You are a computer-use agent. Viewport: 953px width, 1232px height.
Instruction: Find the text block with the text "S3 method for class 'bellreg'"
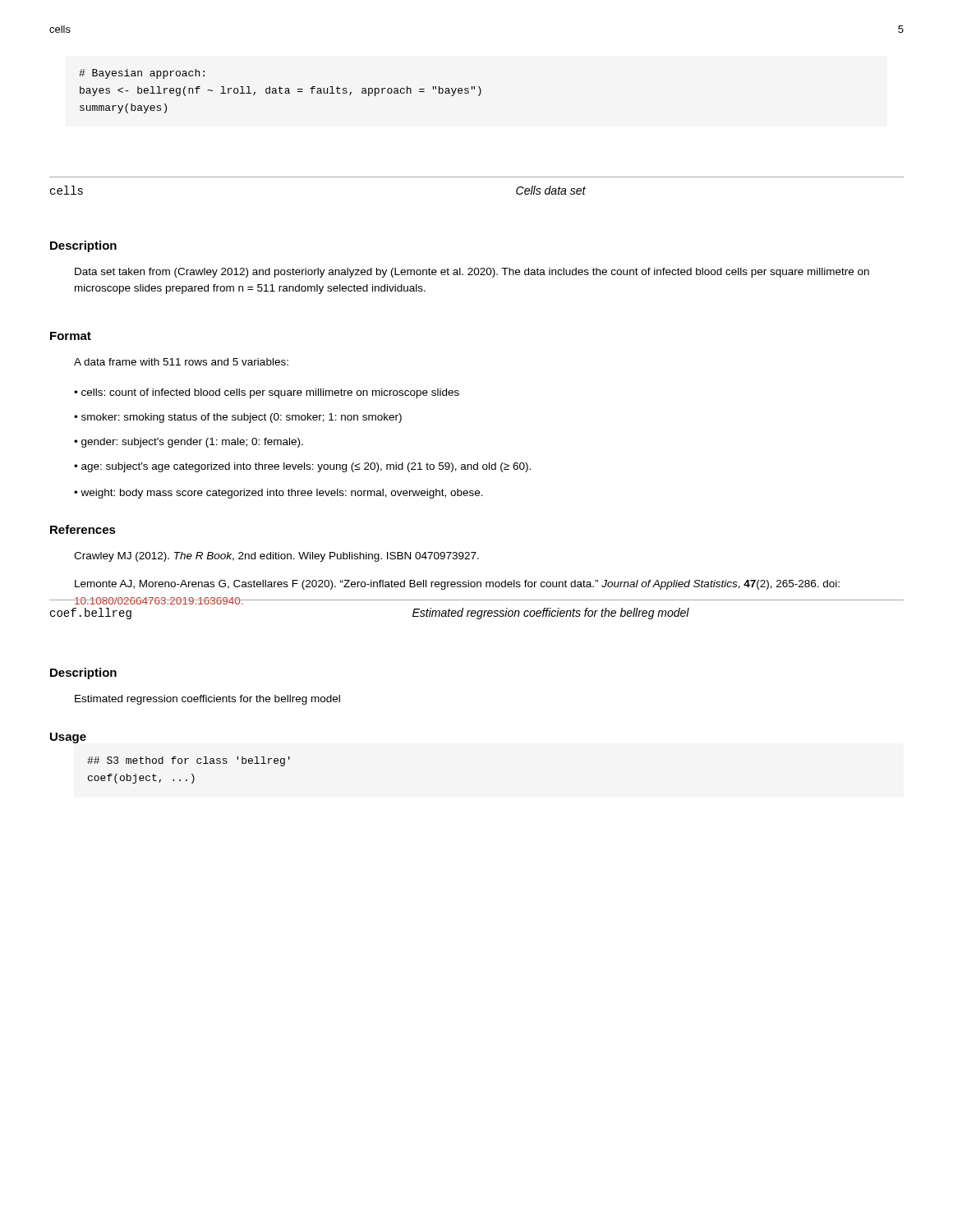tap(190, 770)
